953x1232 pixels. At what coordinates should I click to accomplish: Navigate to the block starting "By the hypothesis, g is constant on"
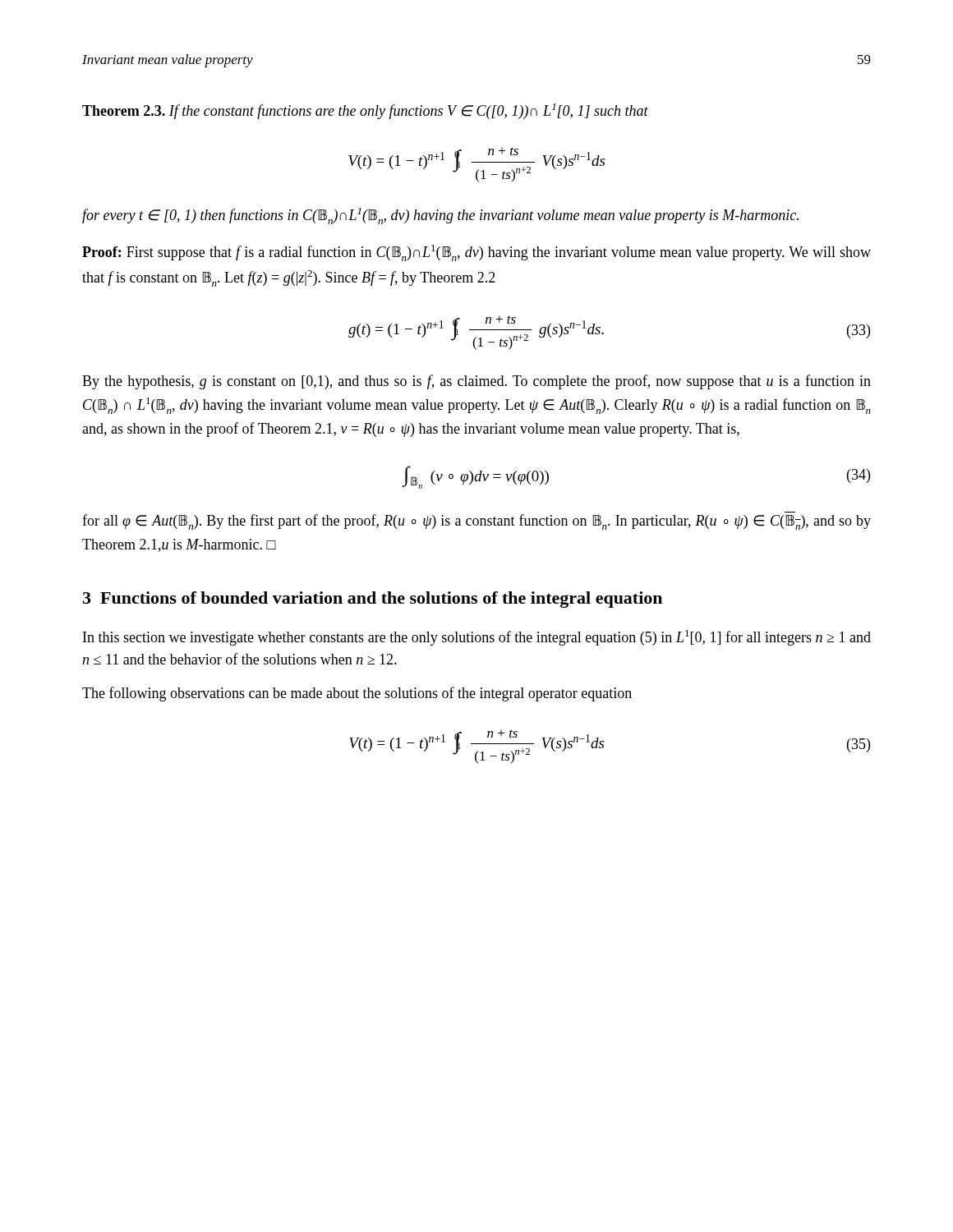(476, 406)
